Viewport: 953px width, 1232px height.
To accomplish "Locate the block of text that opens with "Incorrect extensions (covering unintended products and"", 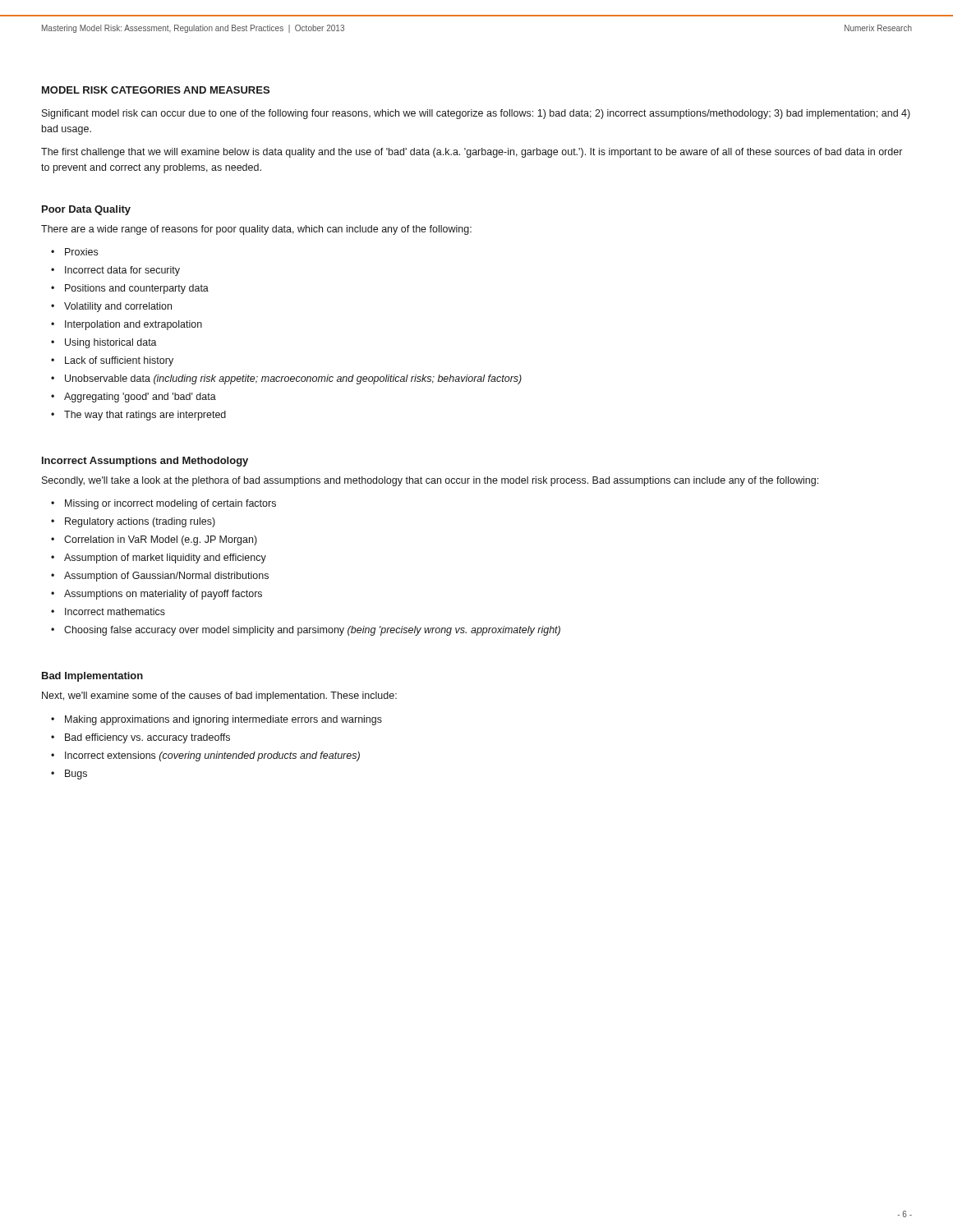I will [x=212, y=755].
